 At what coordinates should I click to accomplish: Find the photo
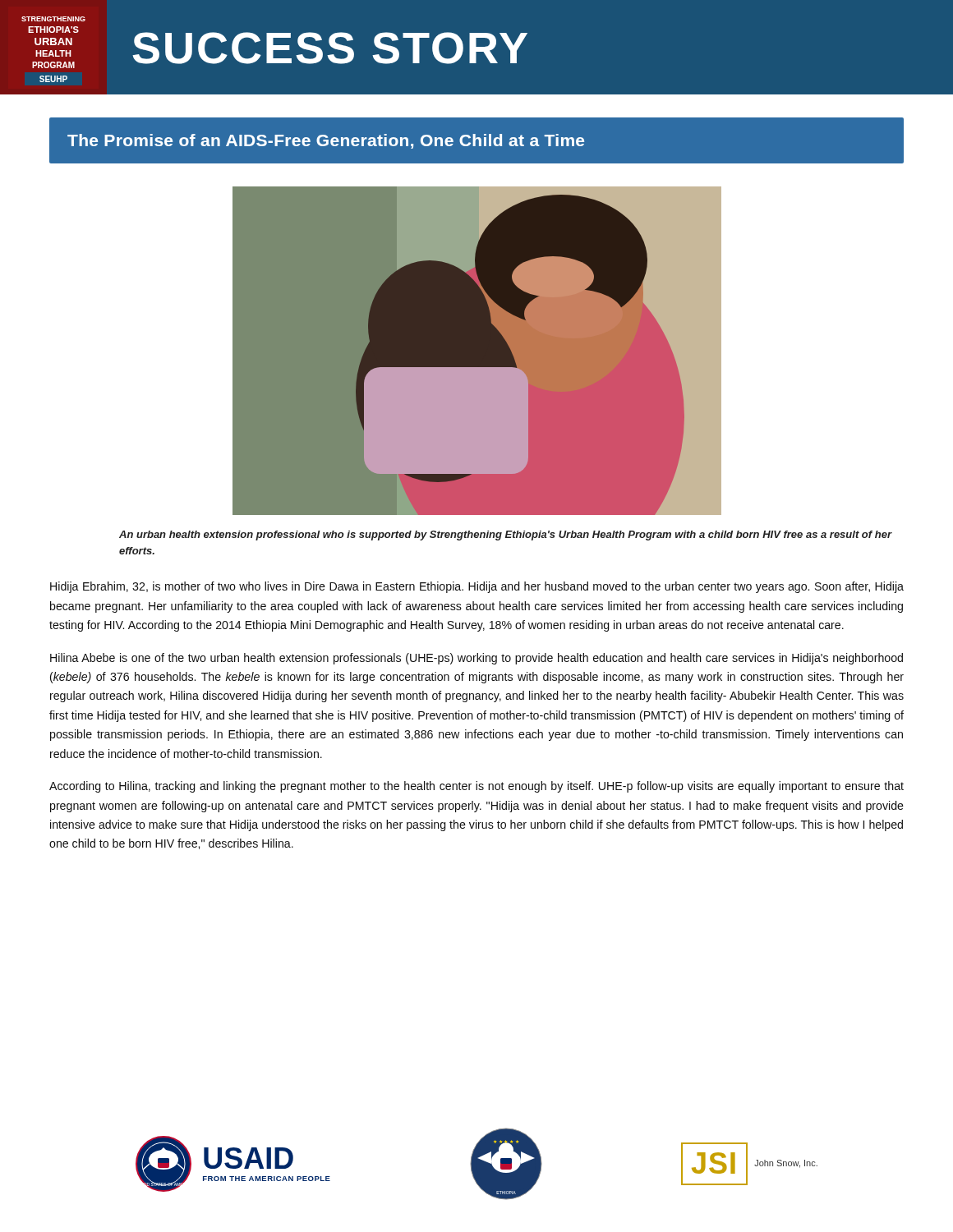tap(476, 352)
